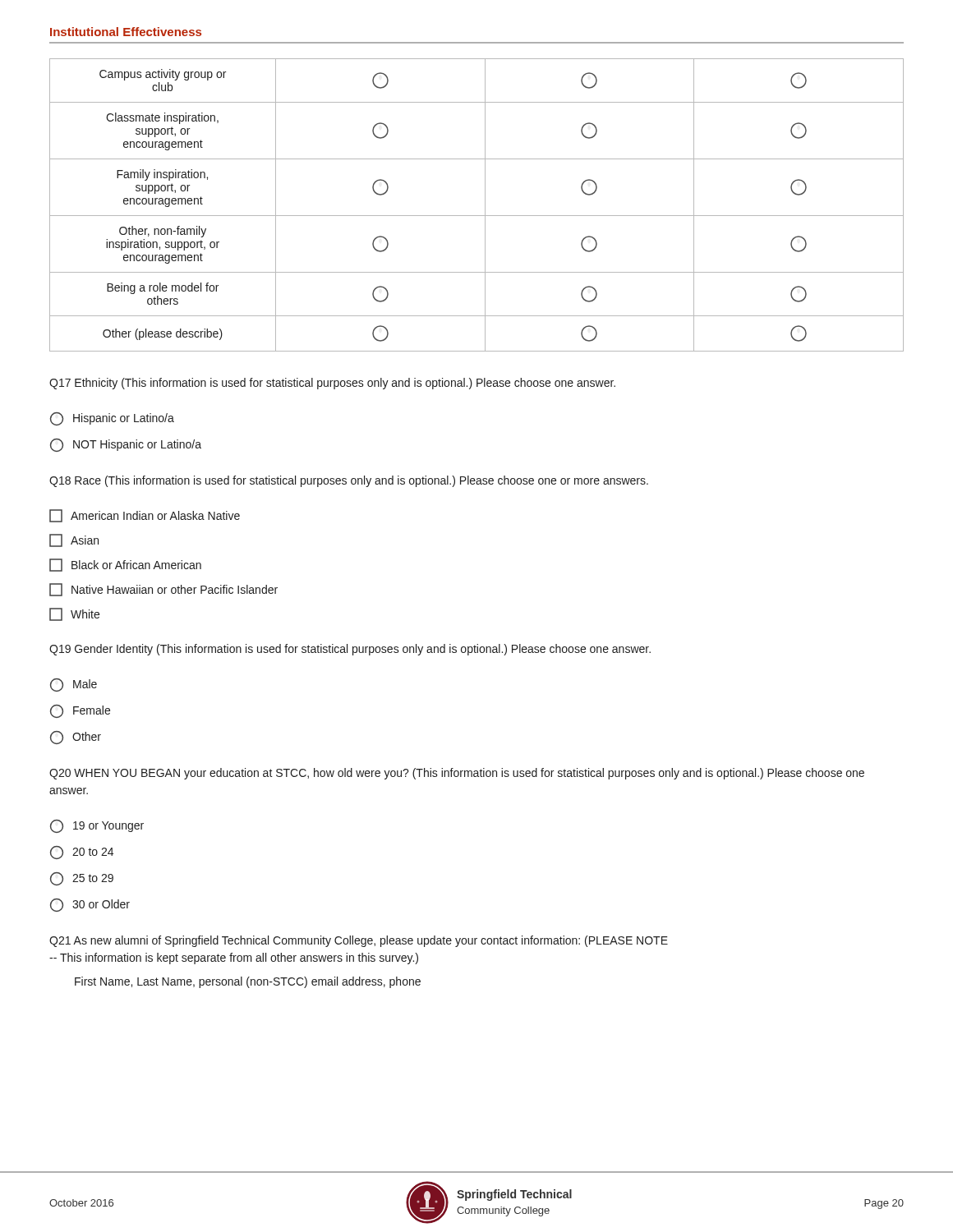Point to "Institutional Effectiveness"

(x=126, y=32)
